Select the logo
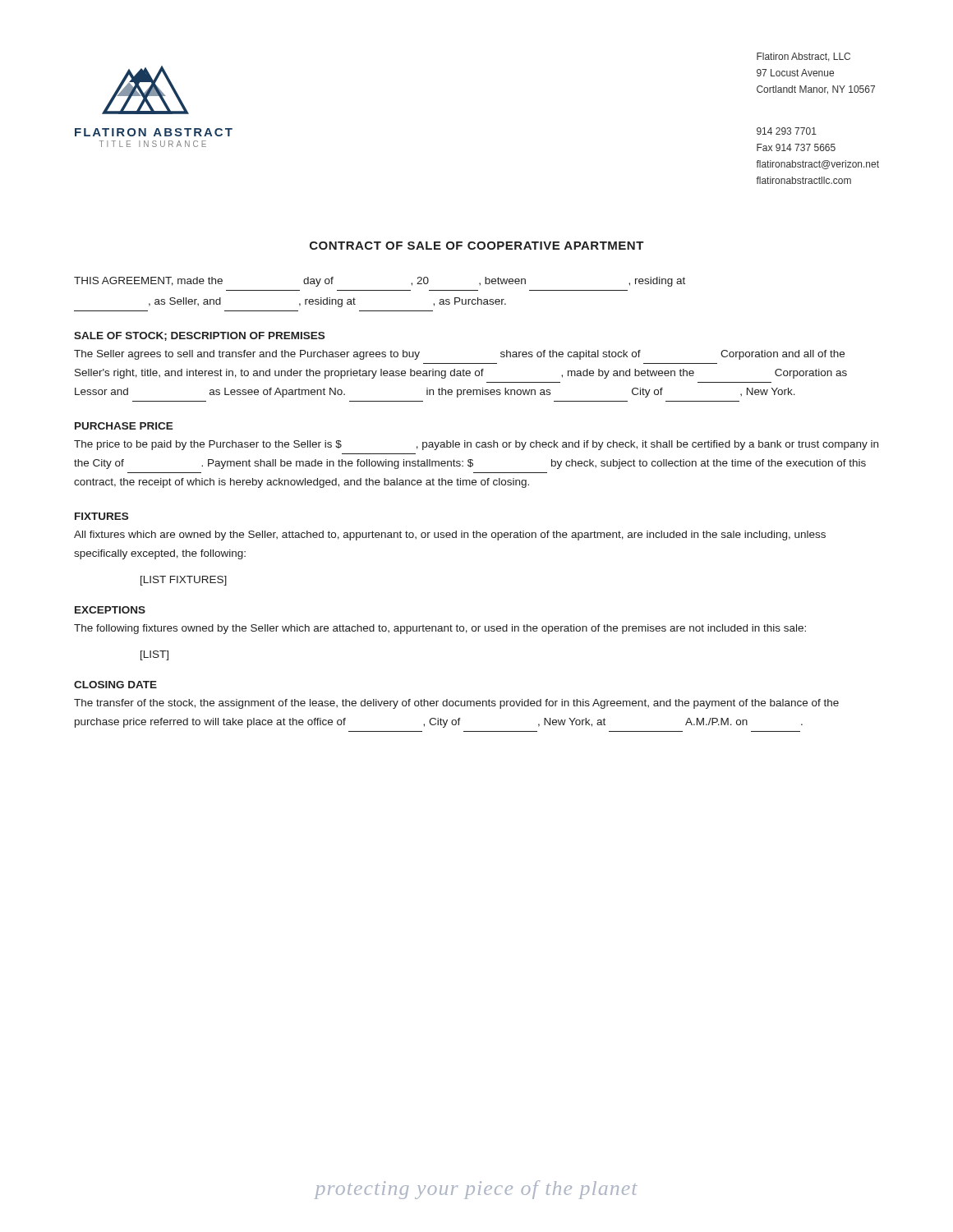 (154, 99)
